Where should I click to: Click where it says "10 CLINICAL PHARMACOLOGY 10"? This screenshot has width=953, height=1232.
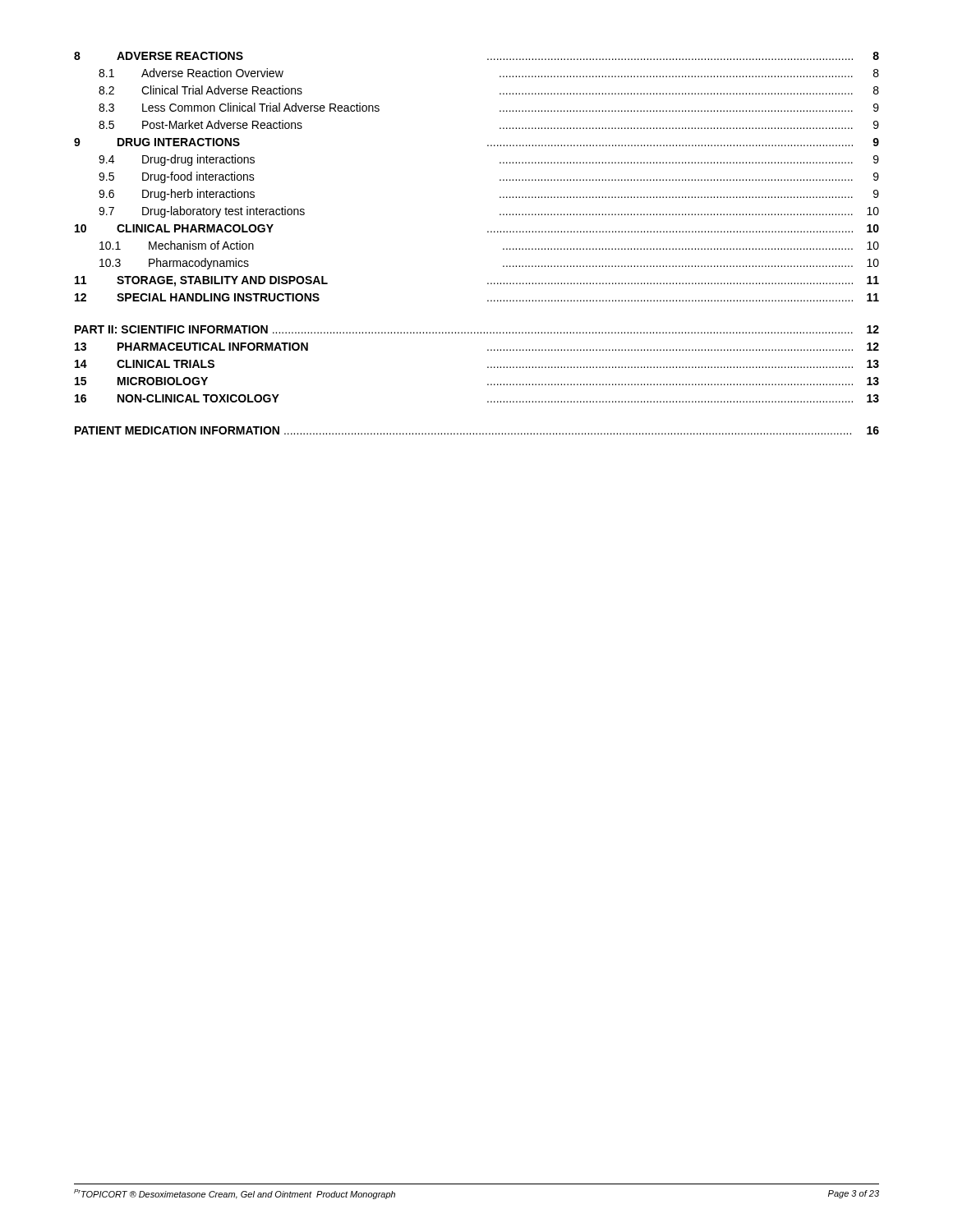[476, 228]
